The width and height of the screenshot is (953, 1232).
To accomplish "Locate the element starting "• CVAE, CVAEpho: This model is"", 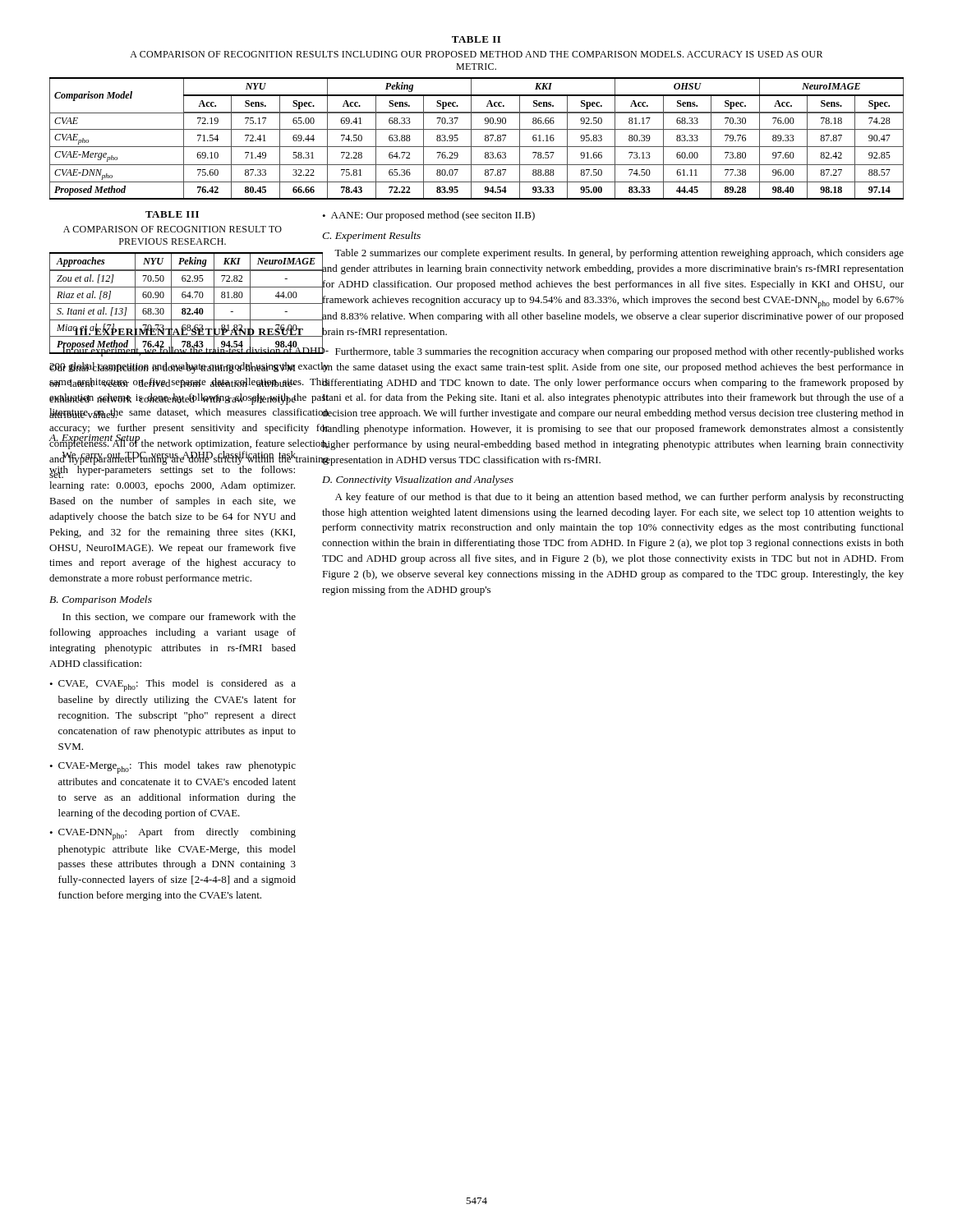I will [x=172, y=715].
